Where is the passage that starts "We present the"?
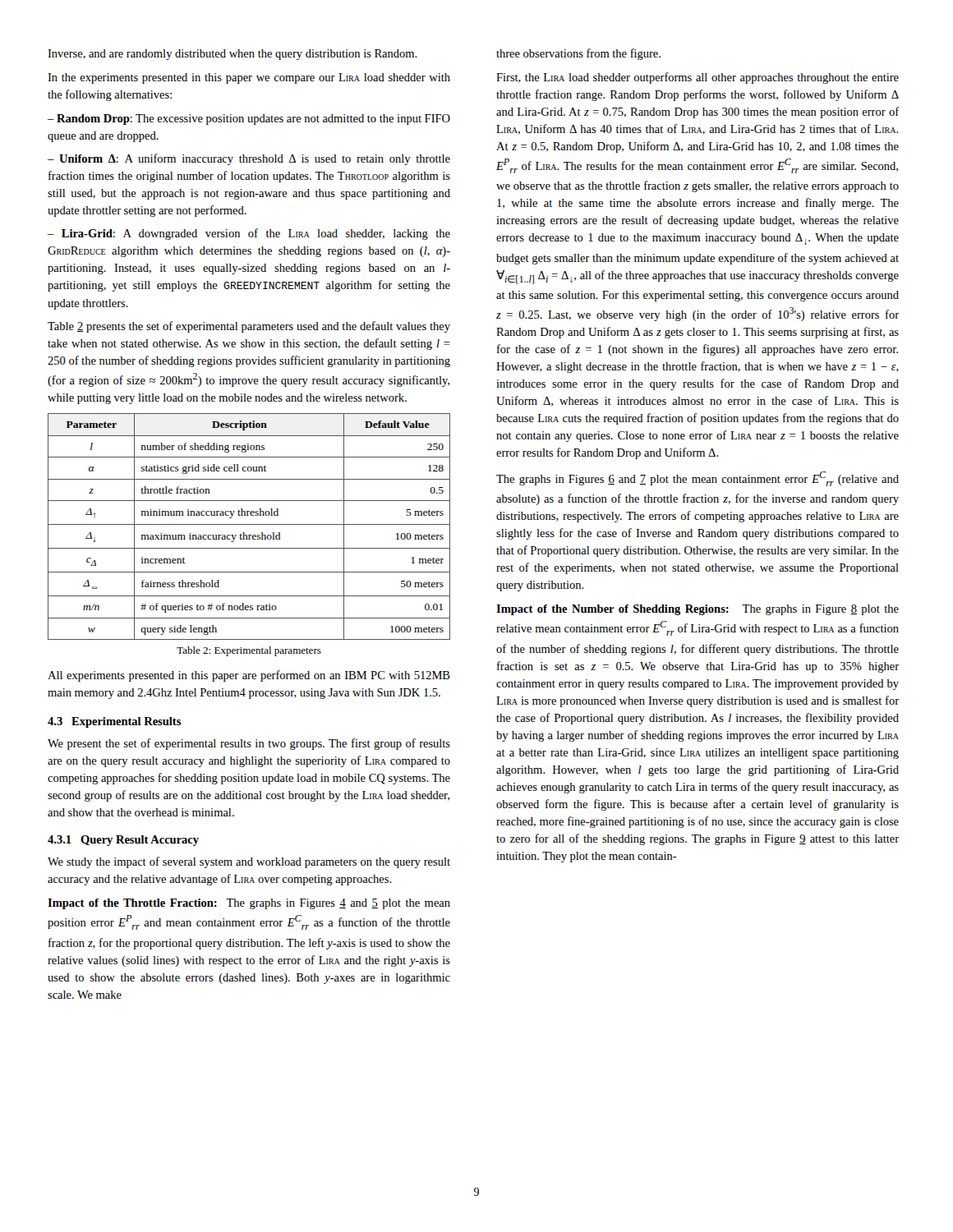 click(x=249, y=778)
